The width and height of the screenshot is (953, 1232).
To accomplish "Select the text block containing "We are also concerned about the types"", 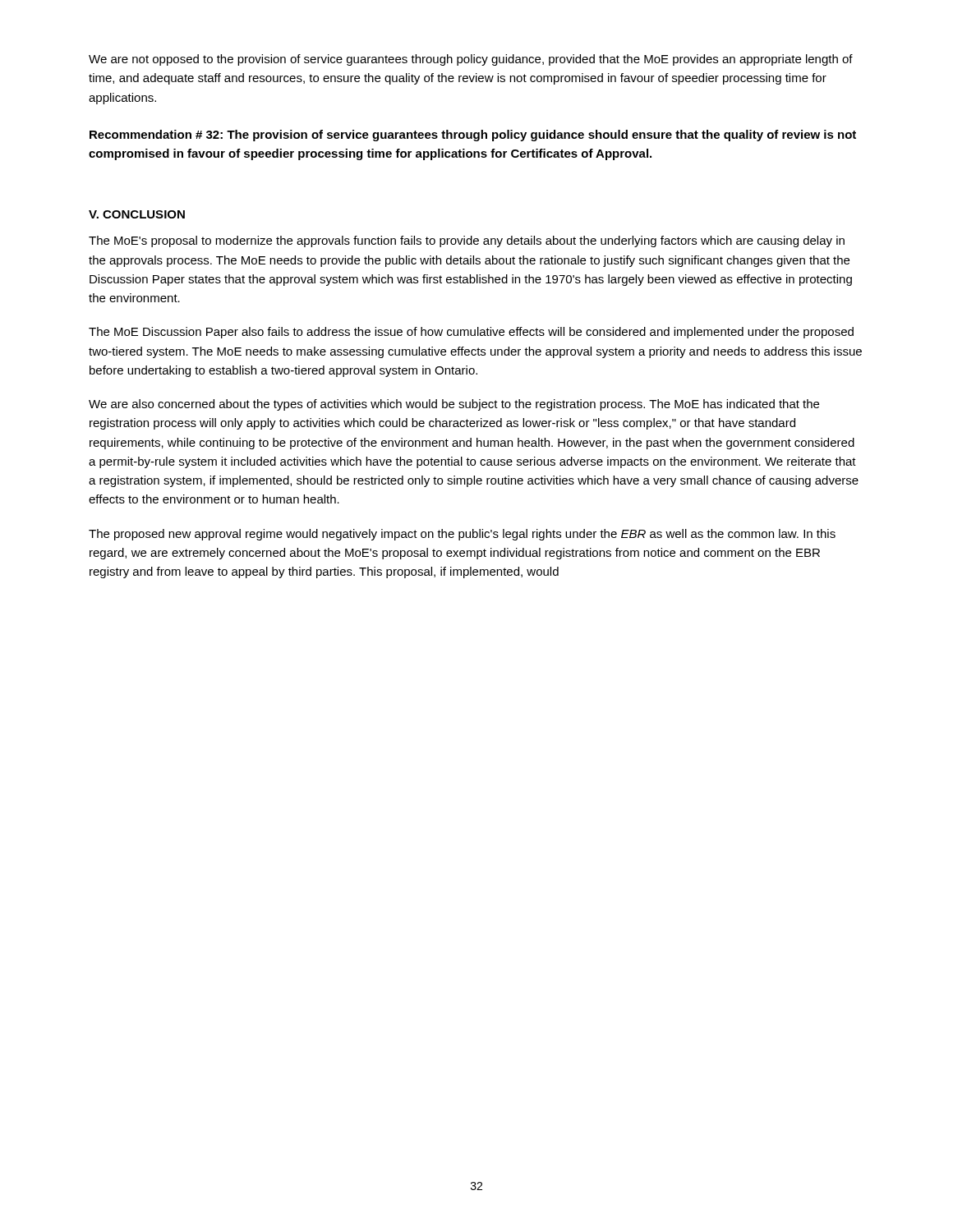I will (476, 452).
